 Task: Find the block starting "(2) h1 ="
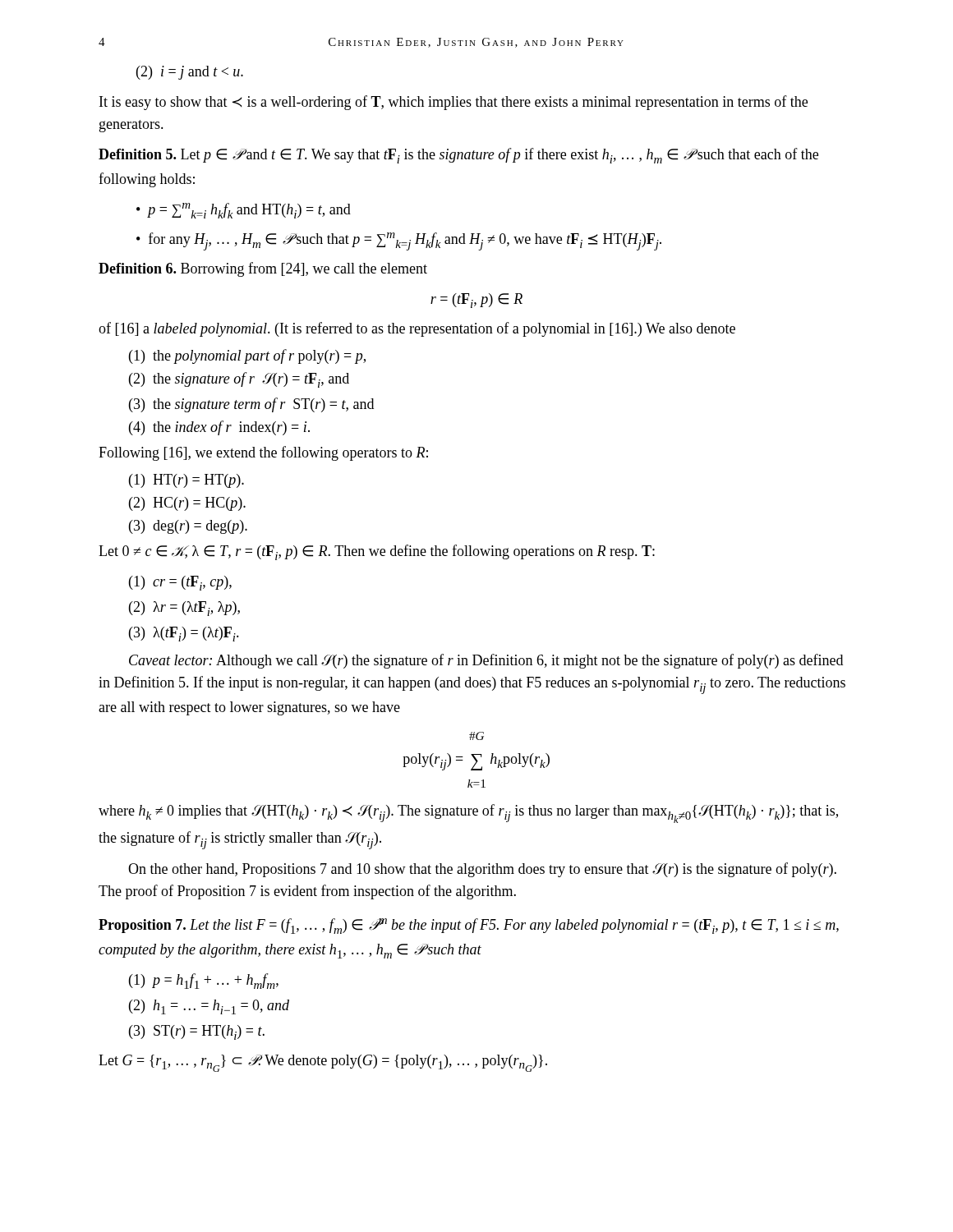tap(209, 1006)
